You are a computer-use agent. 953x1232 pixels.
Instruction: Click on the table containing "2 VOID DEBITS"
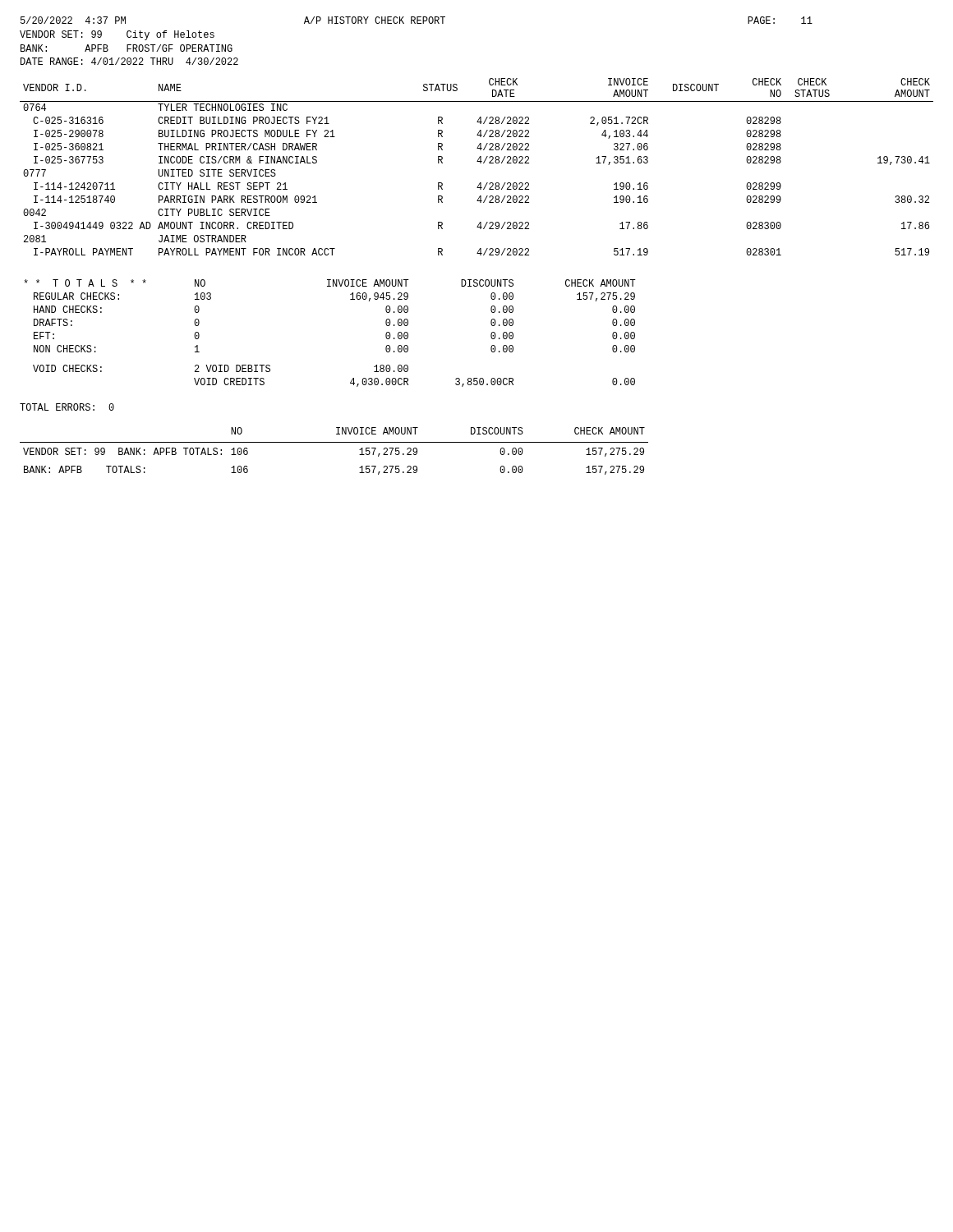coord(476,334)
